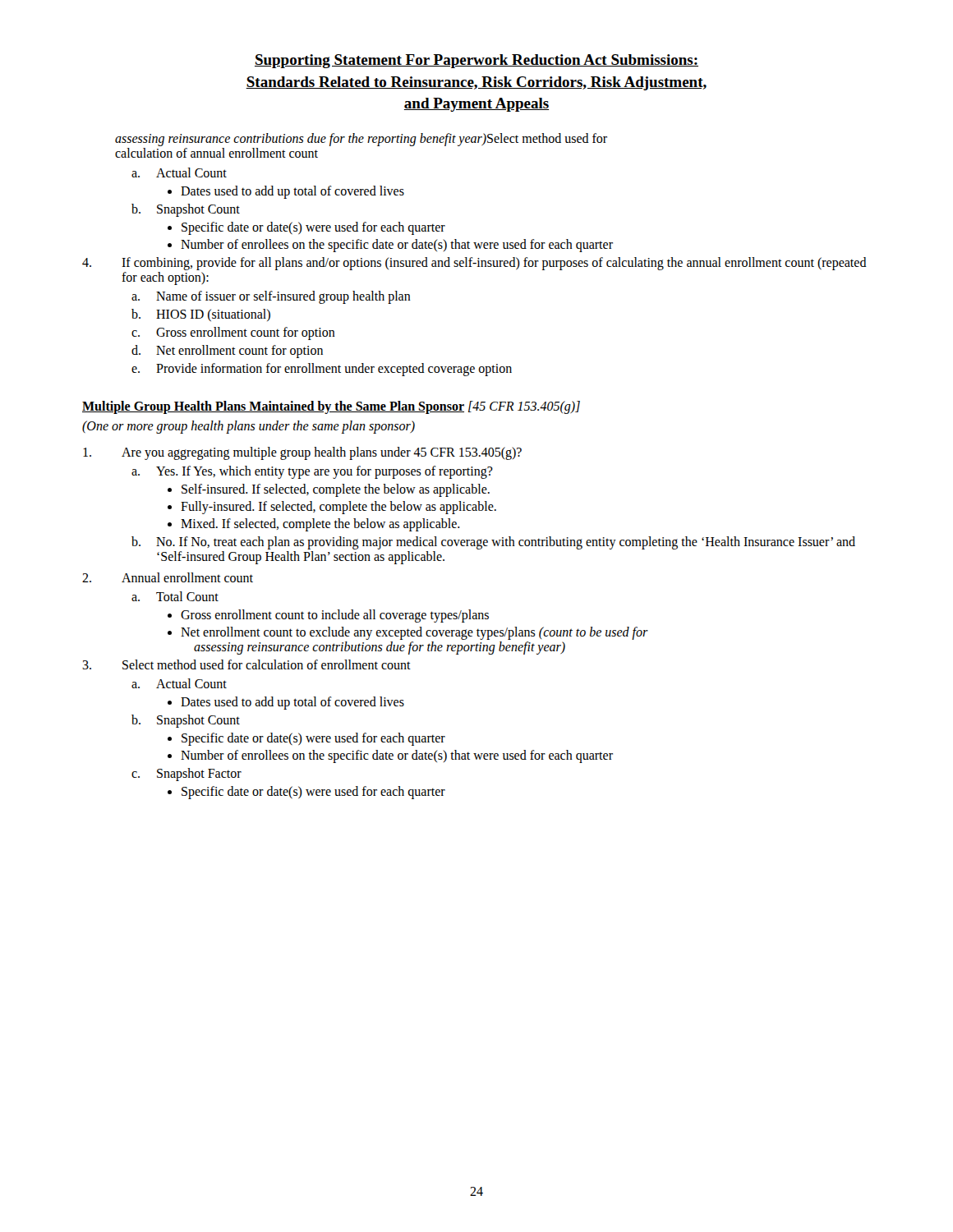Navigate to the text starting "Mixed. If selected, complete"
Image resolution: width=953 pixels, height=1232 pixels.
coord(321,523)
